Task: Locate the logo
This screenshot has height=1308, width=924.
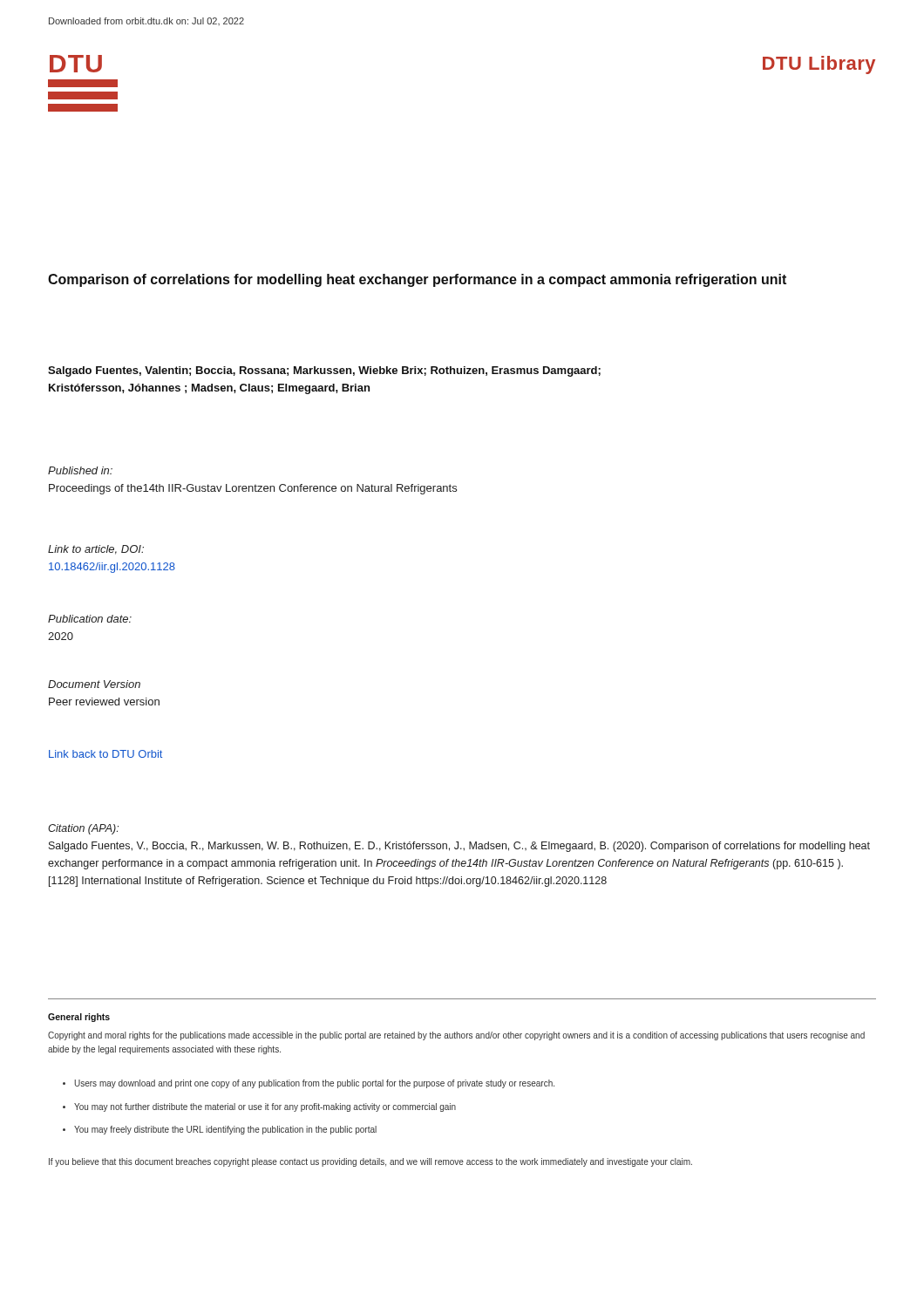Action: (x=85, y=83)
